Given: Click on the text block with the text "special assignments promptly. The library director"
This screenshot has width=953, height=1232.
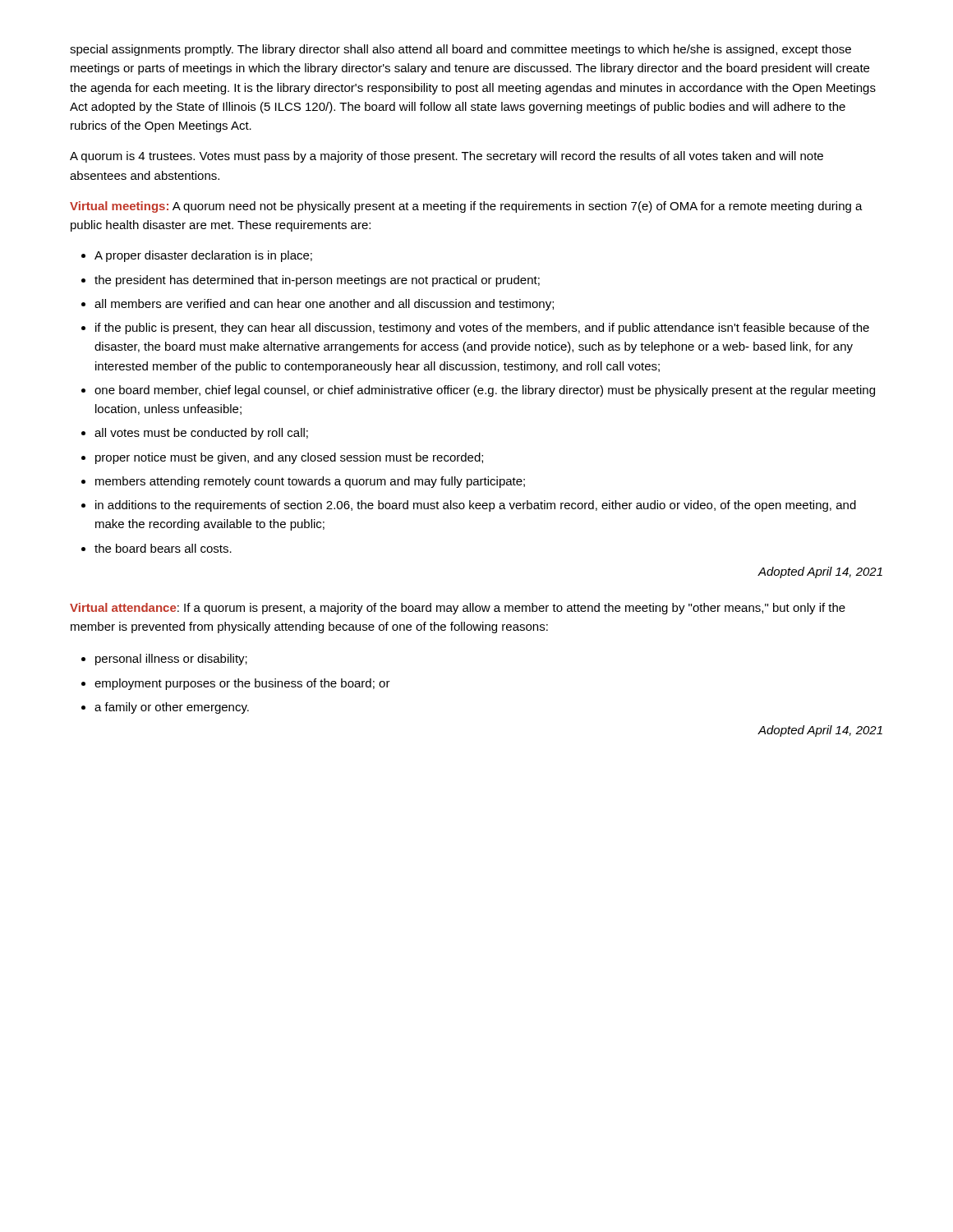Looking at the screenshot, I should (473, 87).
